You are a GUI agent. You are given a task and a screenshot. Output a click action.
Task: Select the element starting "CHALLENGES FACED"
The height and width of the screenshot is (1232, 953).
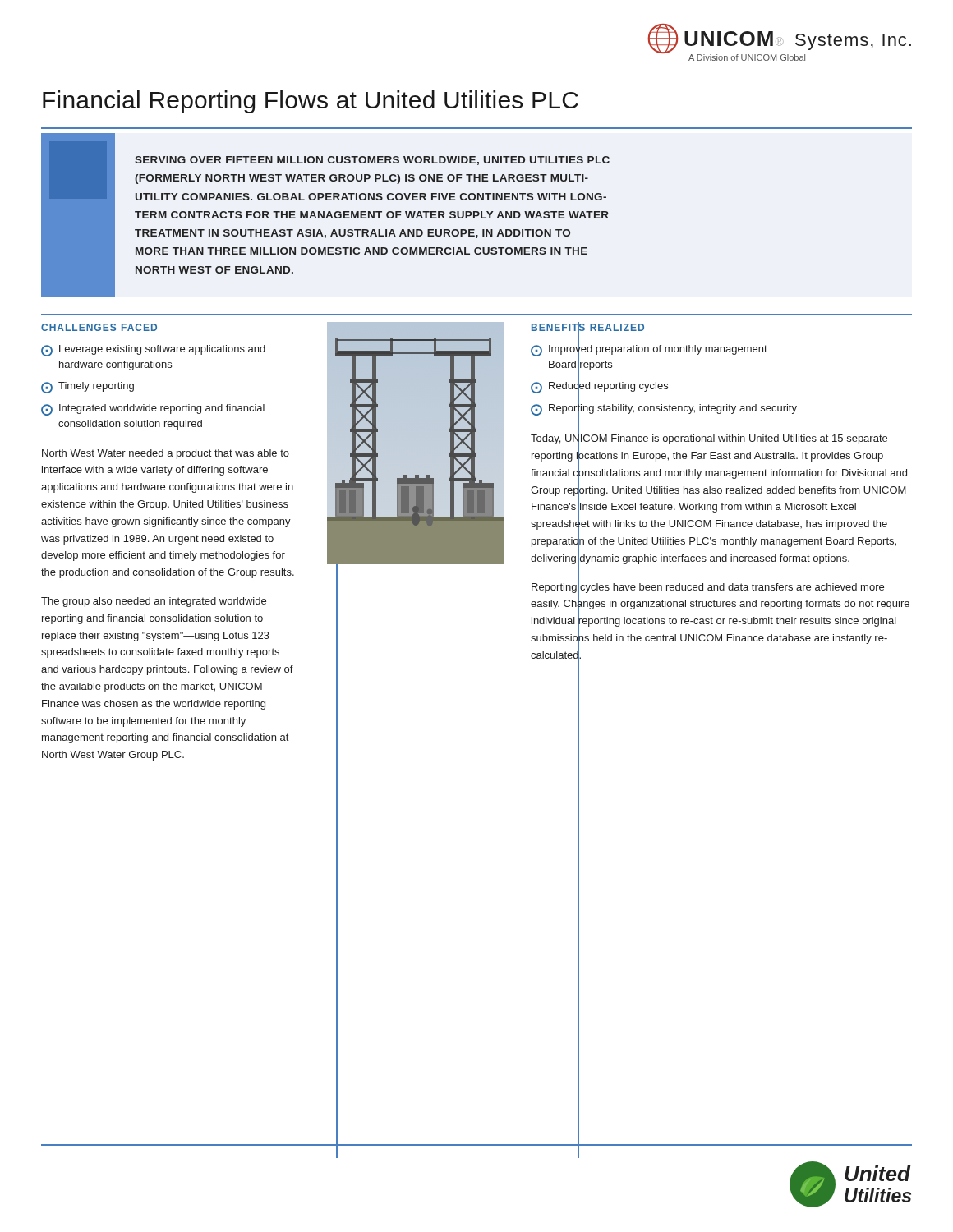[168, 328]
